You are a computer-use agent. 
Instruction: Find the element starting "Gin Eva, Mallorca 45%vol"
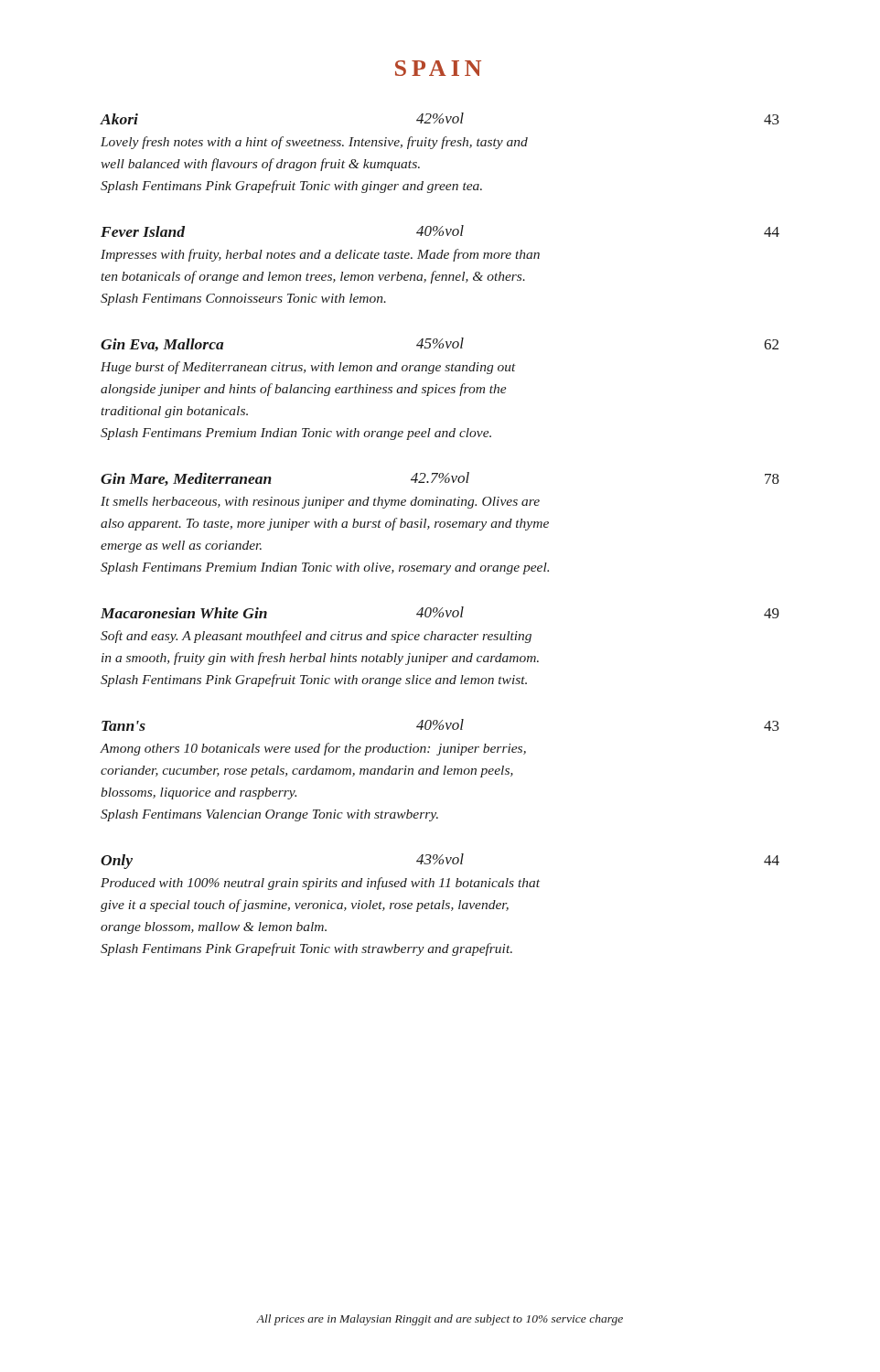[x=440, y=389]
